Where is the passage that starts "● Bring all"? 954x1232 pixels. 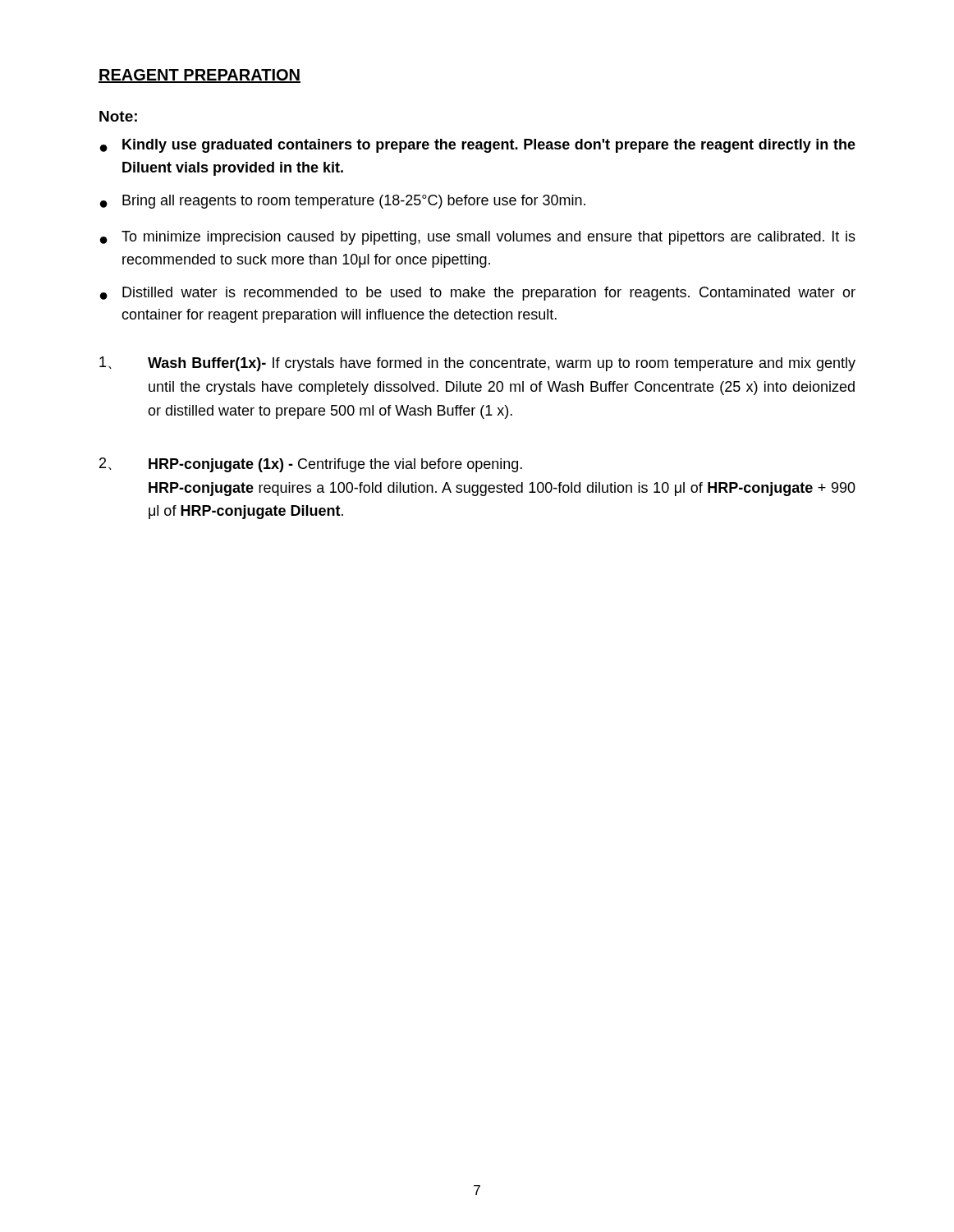point(477,203)
